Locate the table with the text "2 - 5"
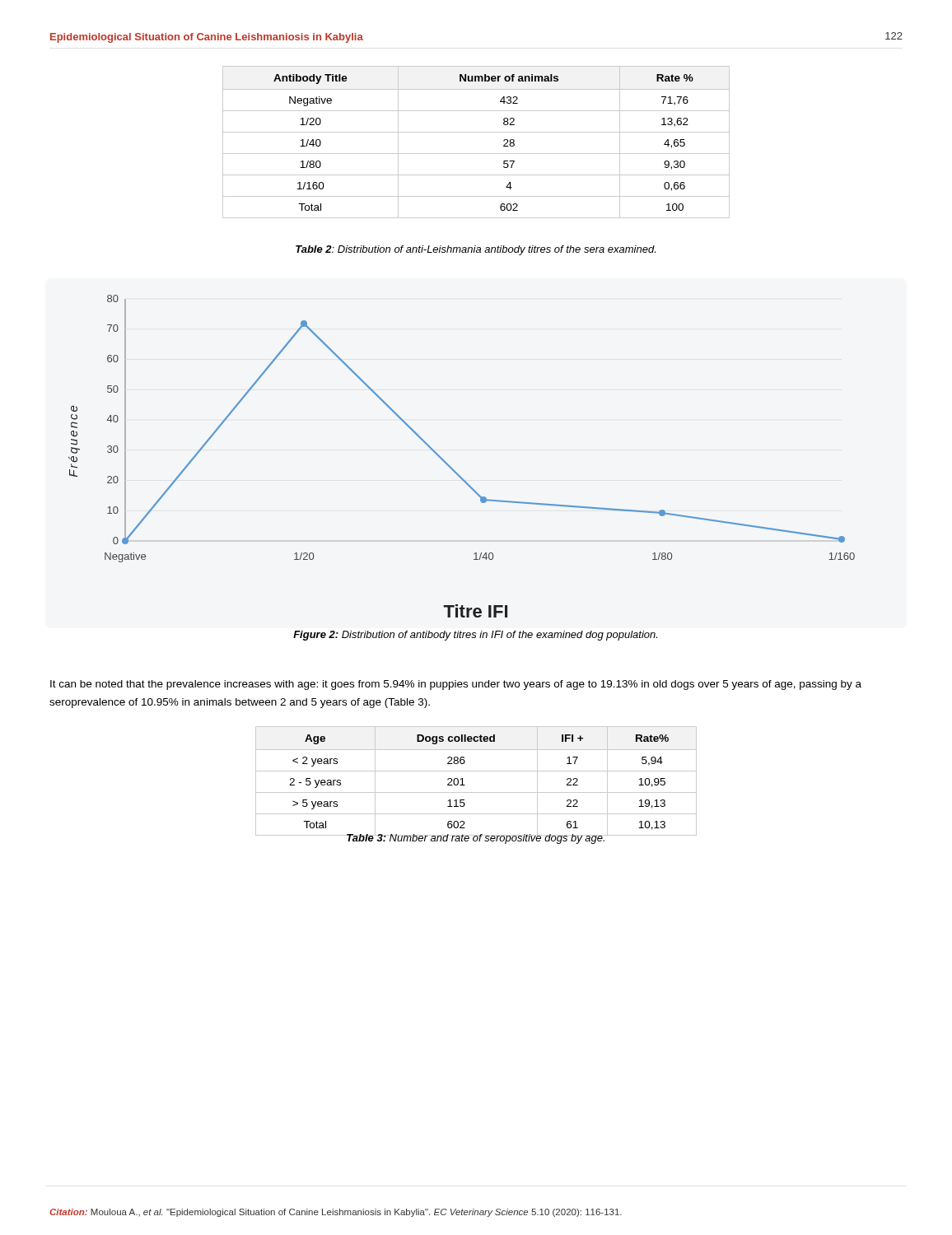 (x=476, y=781)
